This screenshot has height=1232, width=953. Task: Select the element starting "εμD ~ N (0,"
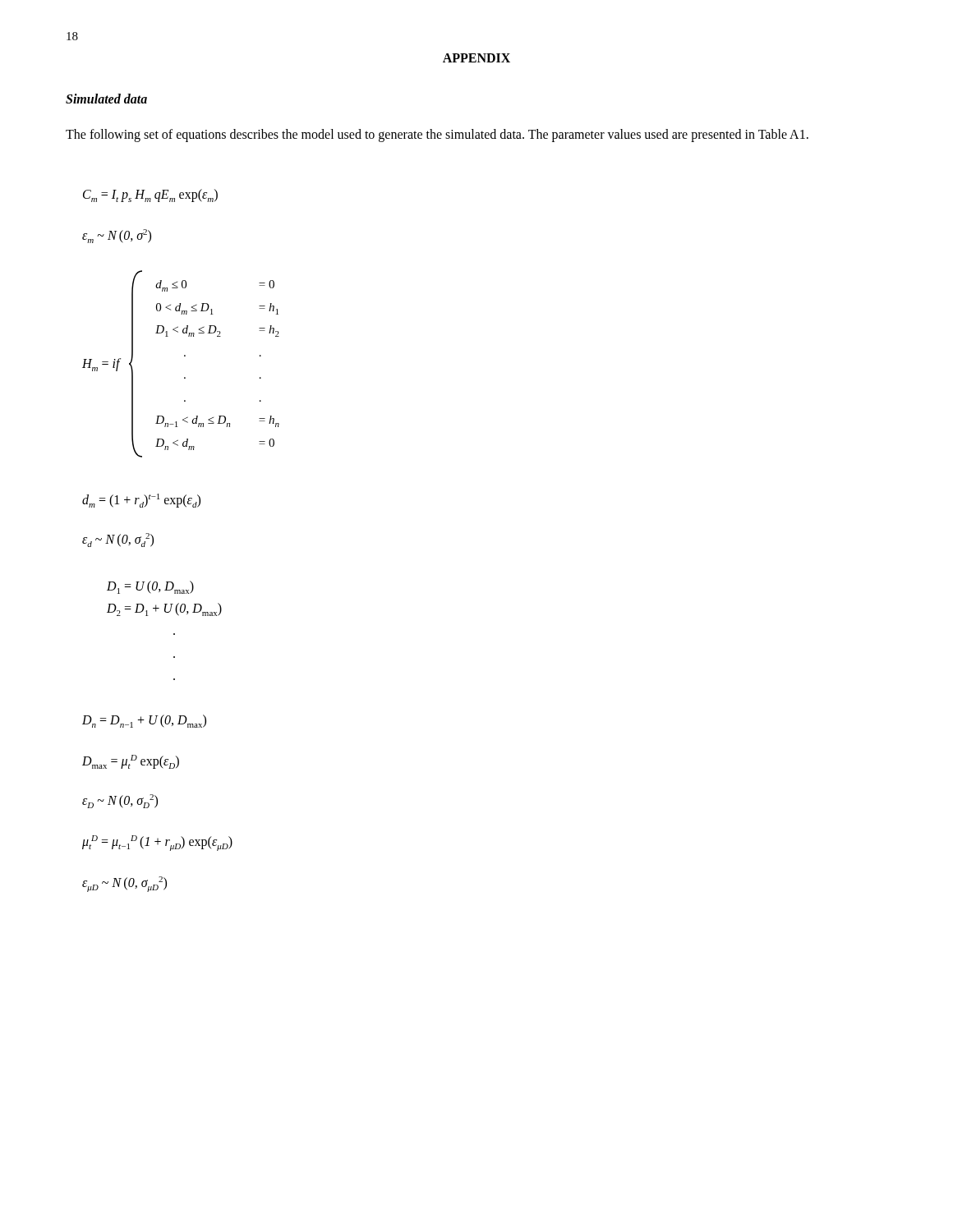[x=125, y=883]
